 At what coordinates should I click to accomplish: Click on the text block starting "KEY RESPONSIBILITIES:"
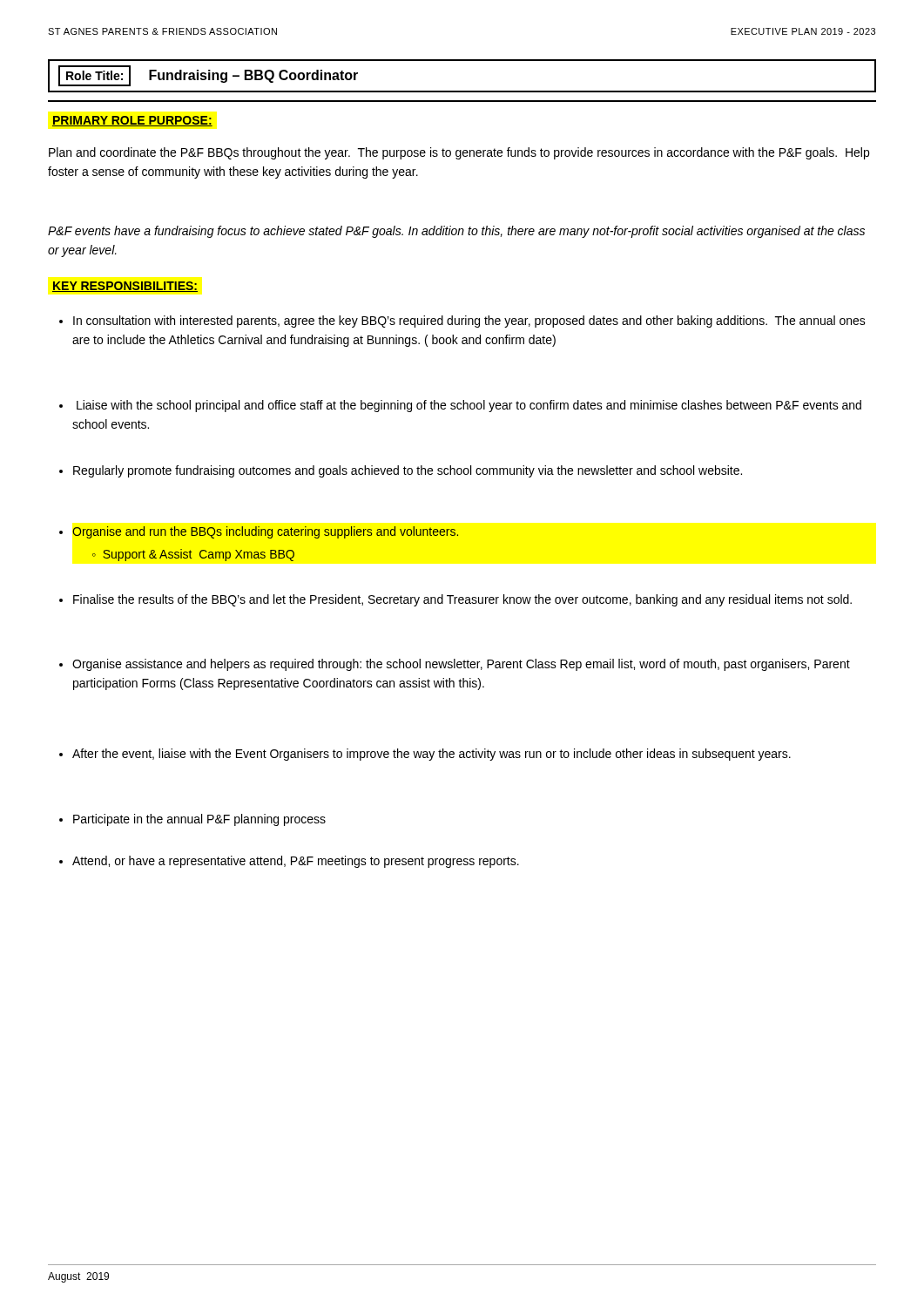point(125,286)
